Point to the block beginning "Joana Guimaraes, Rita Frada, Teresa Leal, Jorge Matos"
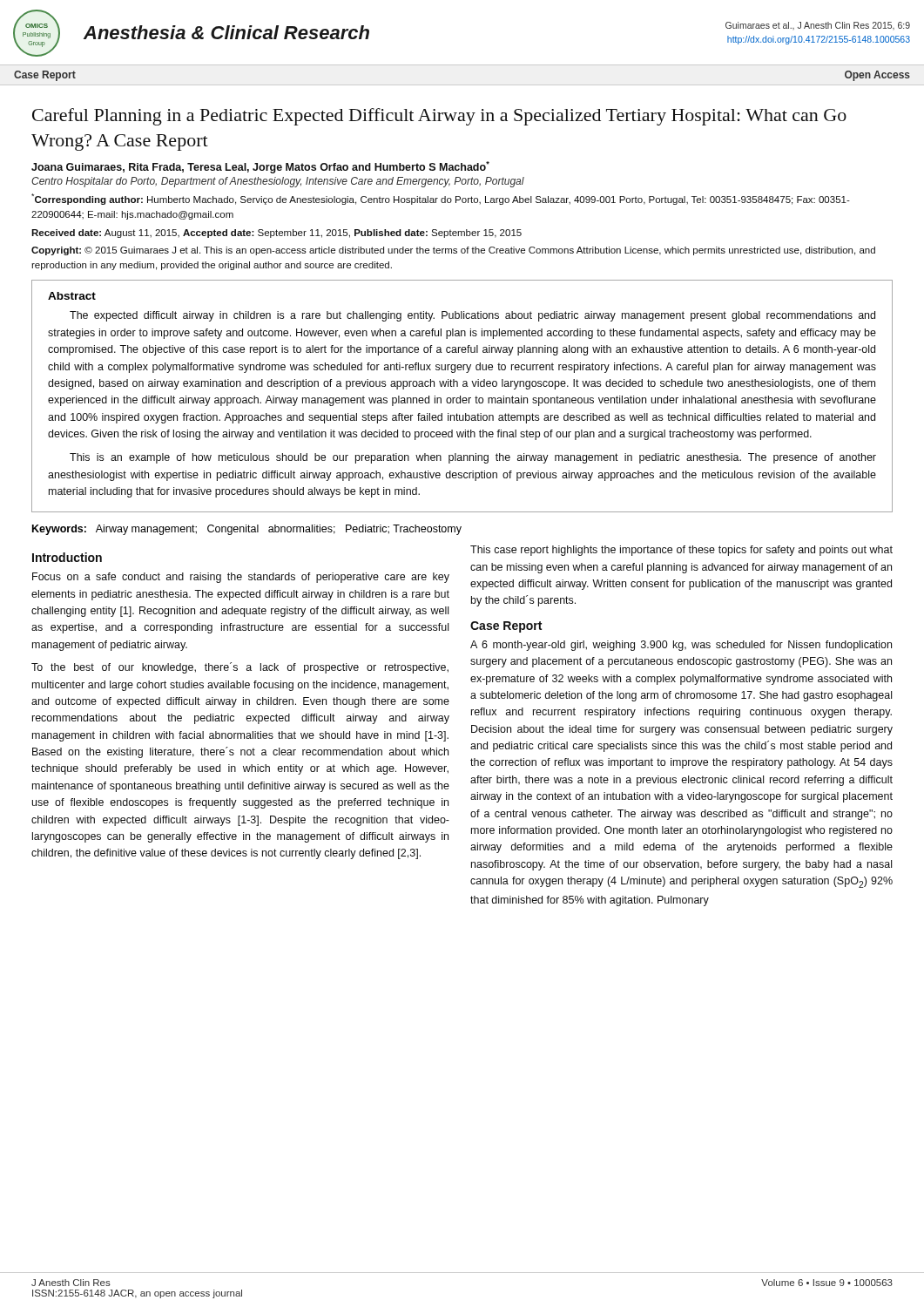Image resolution: width=924 pixels, height=1307 pixels. coord(260,167)
